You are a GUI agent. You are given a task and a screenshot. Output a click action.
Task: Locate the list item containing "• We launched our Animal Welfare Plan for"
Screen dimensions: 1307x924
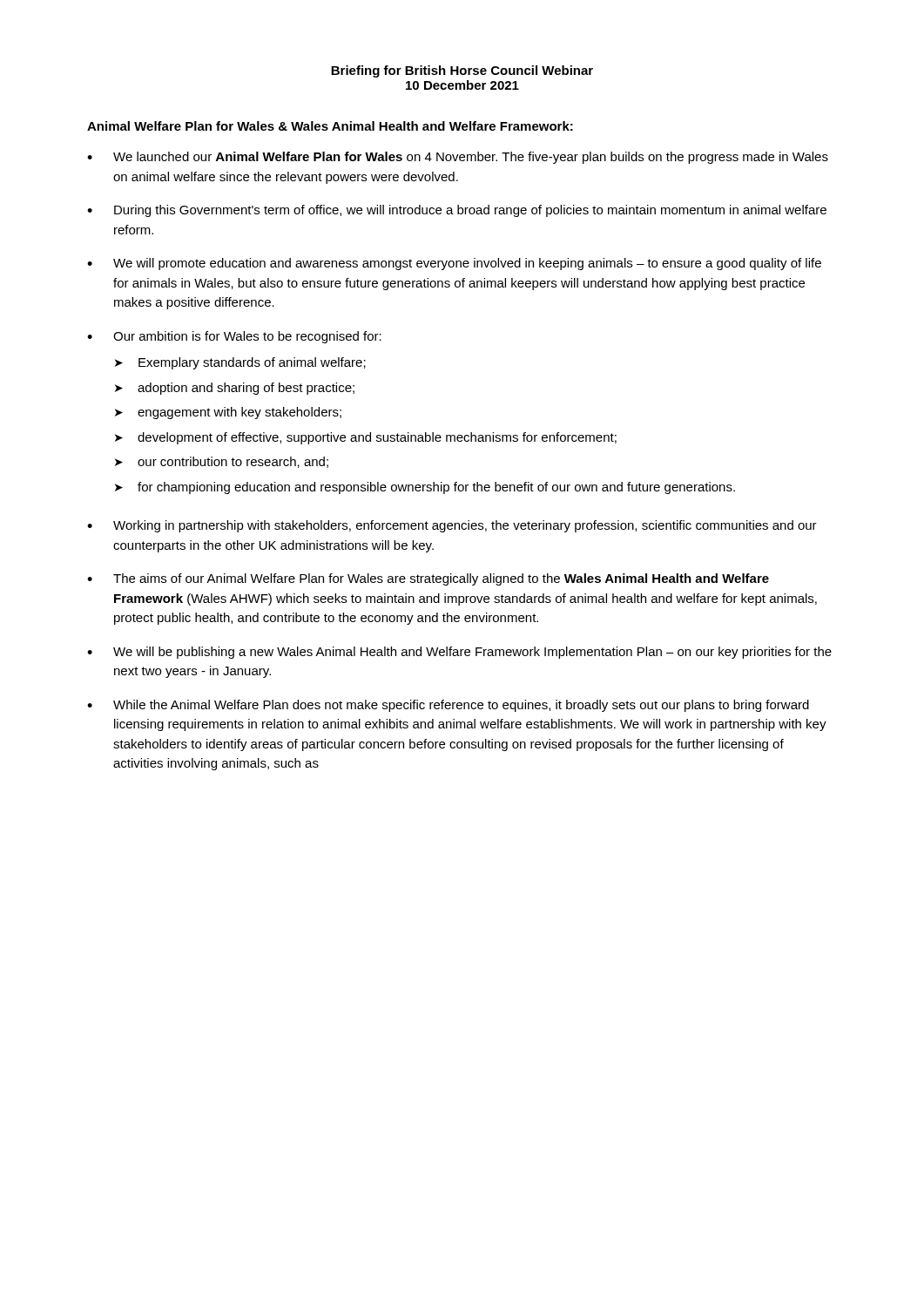pos(462,167)
